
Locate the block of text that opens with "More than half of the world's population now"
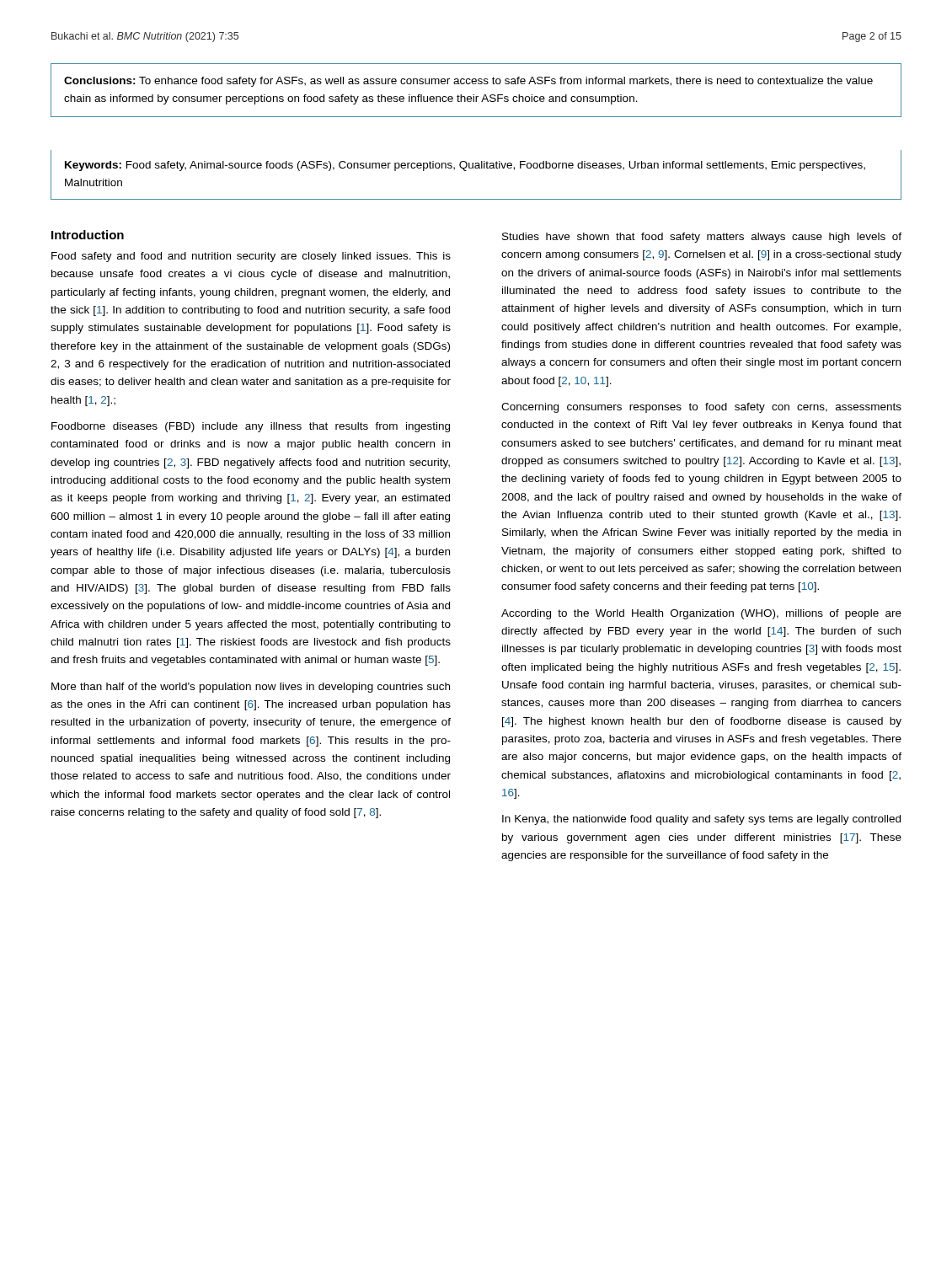coord(251,749)
